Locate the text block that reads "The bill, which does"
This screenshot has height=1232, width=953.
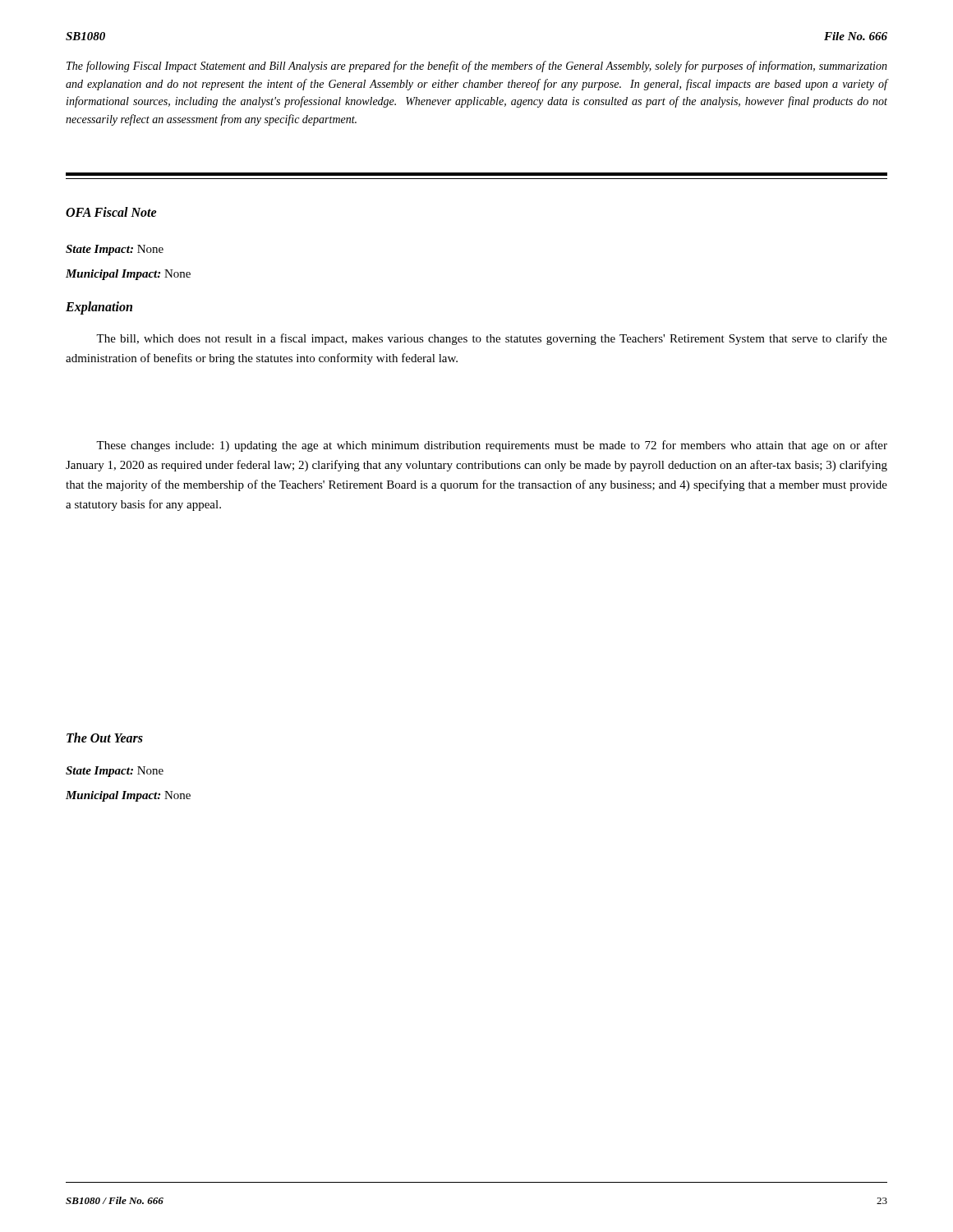pos(476,348)
